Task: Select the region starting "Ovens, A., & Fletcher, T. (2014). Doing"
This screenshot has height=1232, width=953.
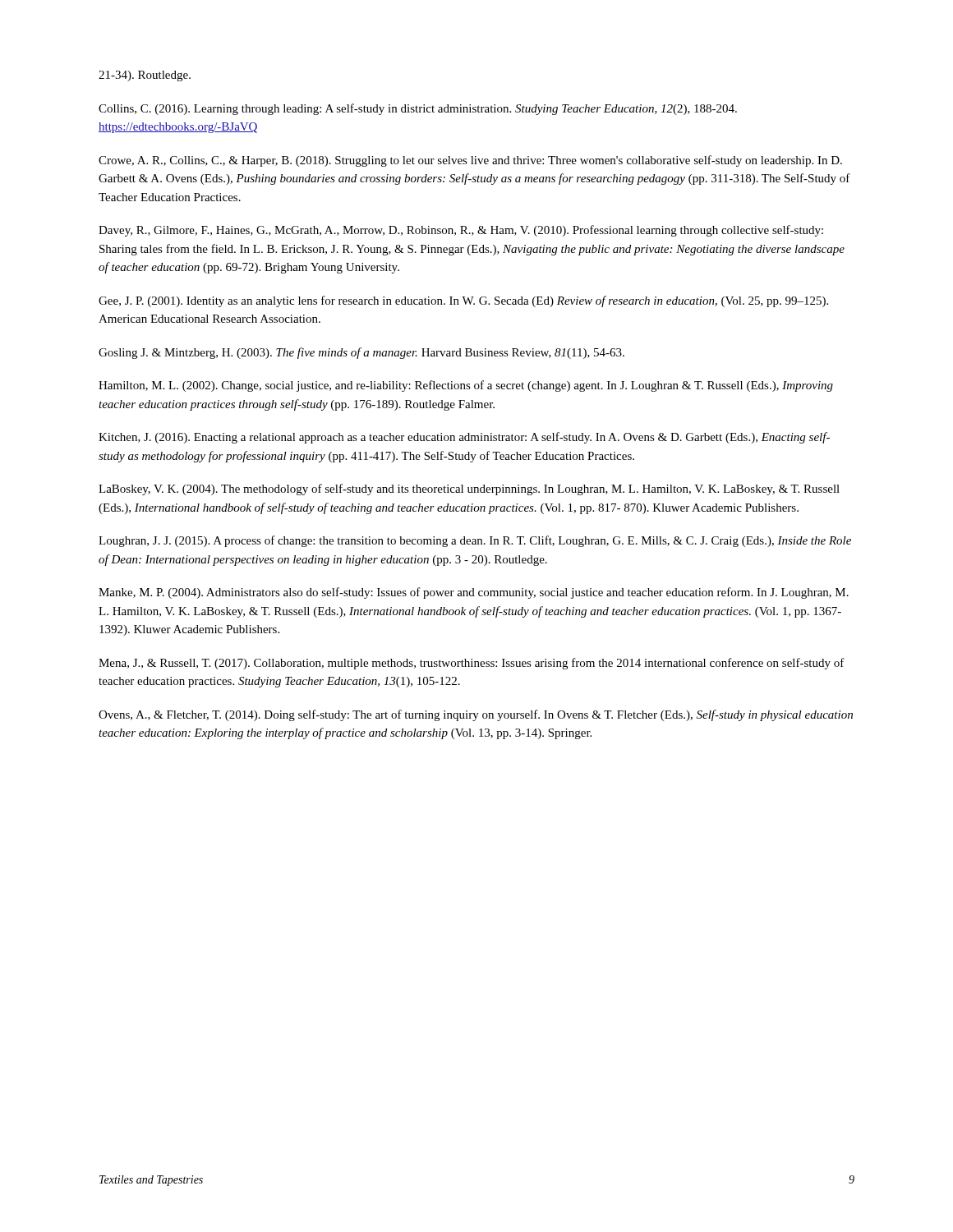Action: [476, 723]
